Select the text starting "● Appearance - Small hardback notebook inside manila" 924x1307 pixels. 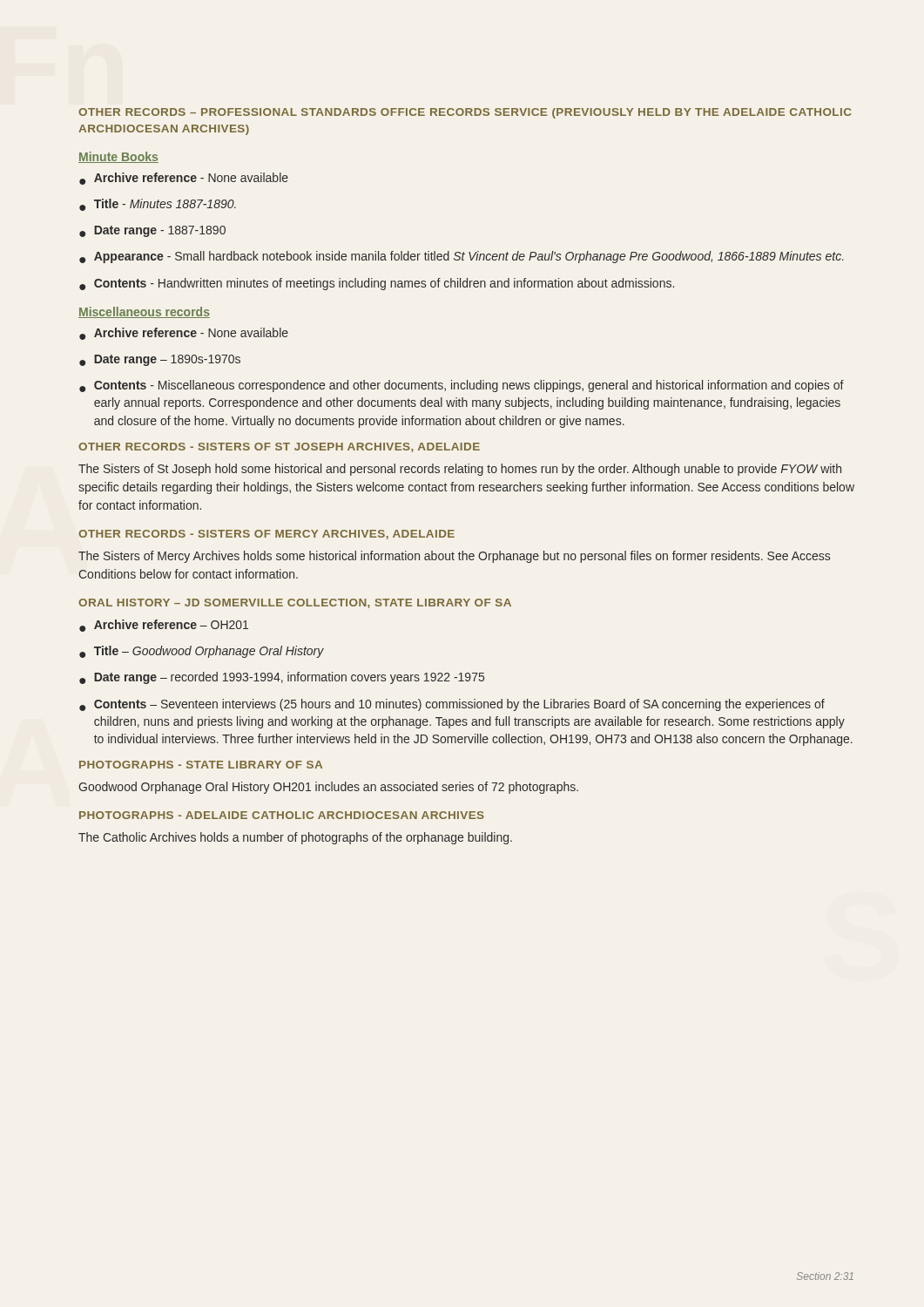(x=462, y=259)
